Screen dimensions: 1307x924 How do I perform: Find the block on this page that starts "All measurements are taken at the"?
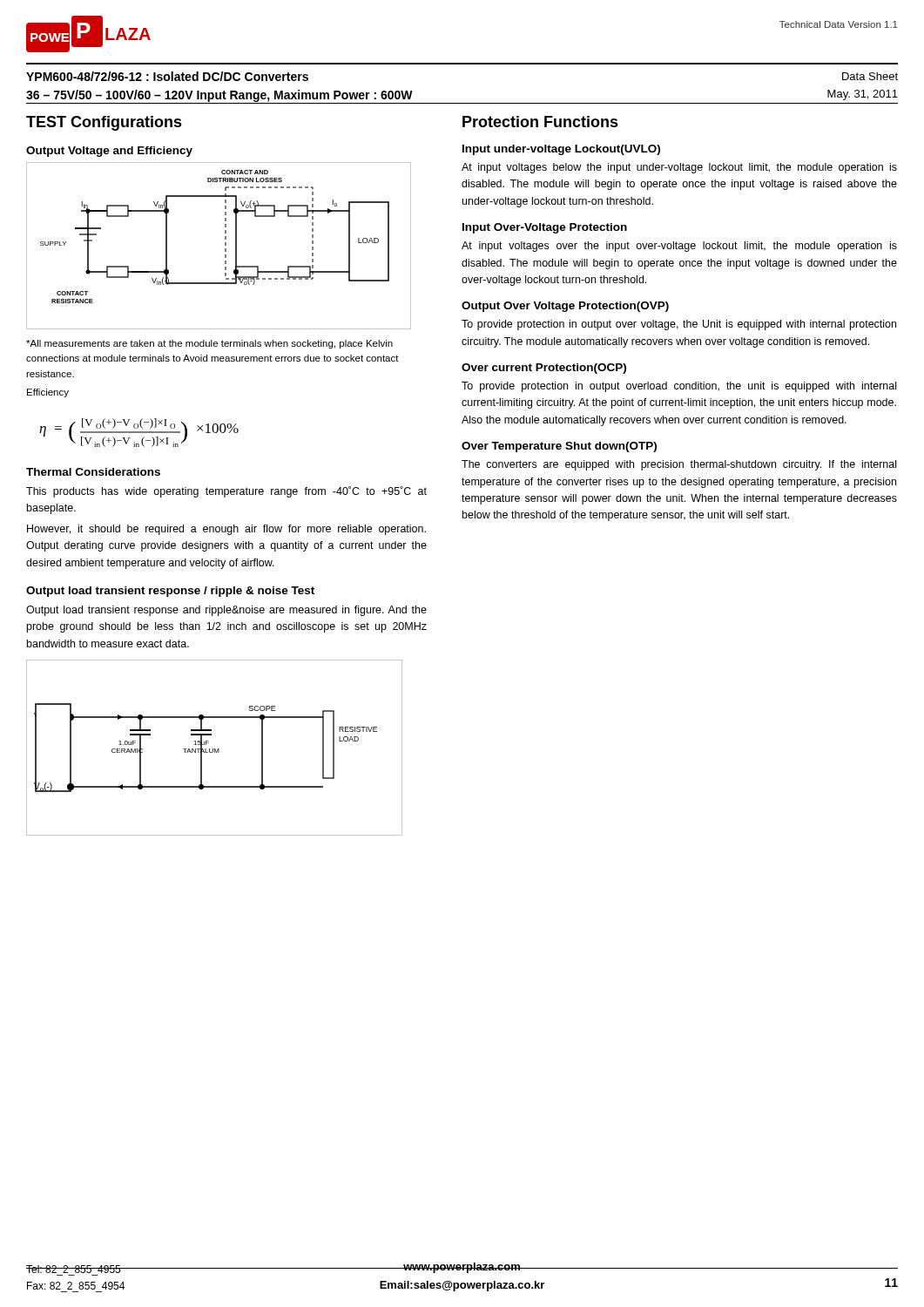pyautogui.click(x=212, y=358)
